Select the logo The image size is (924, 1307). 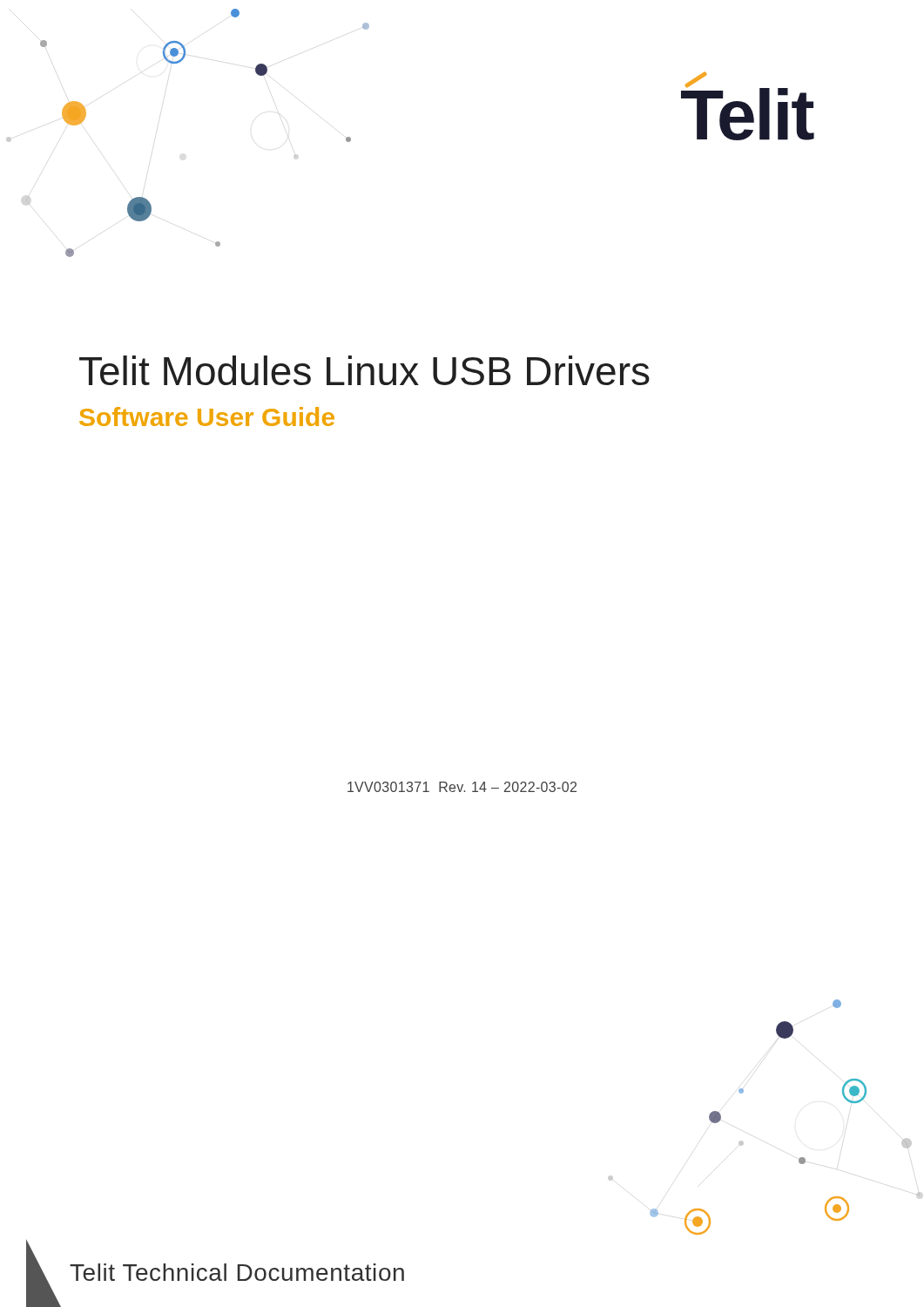click(759, 113)
